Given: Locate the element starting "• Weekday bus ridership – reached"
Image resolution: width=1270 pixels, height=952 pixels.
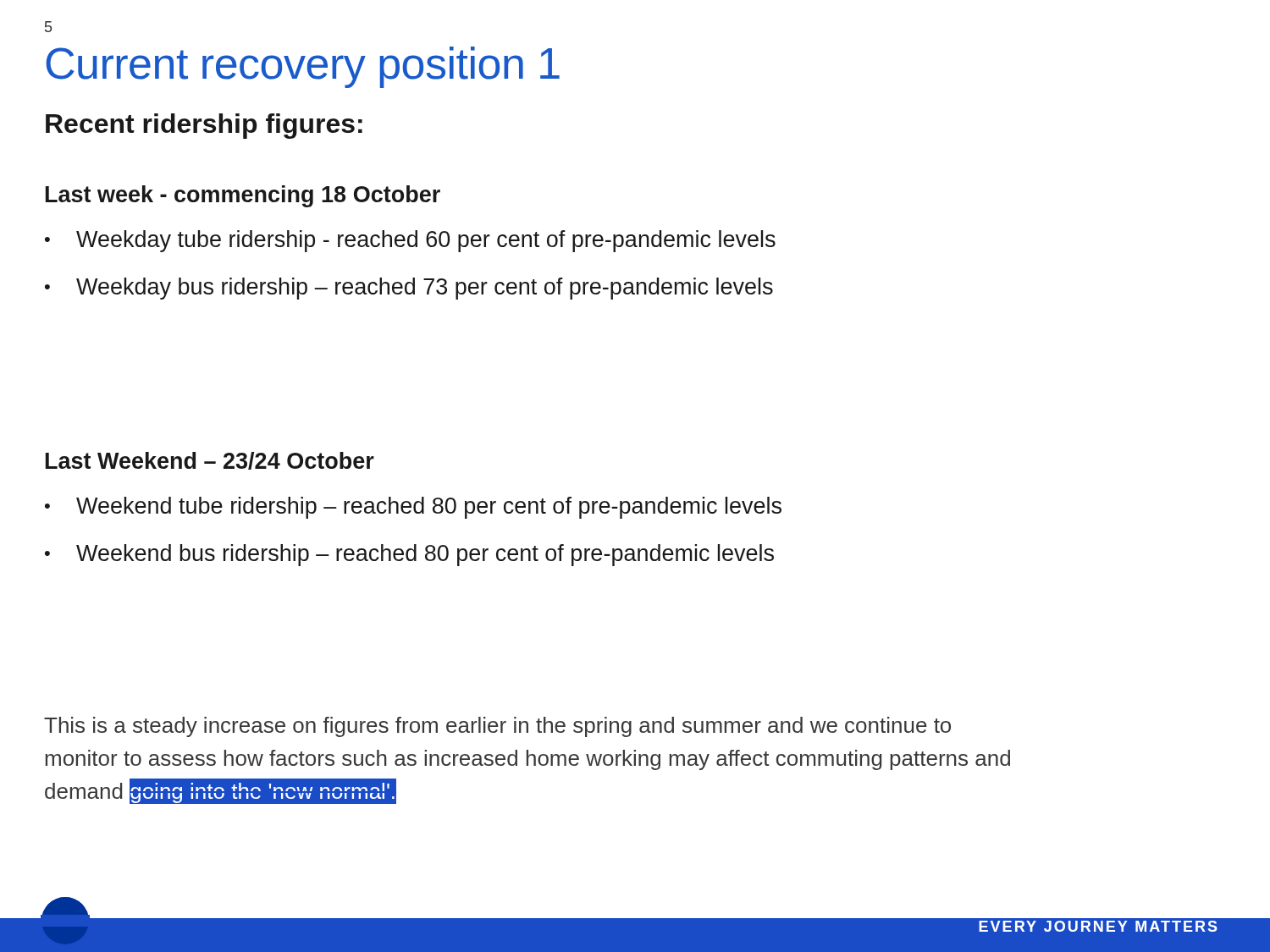Looking at the screenshot, I should tap(409, 288).
